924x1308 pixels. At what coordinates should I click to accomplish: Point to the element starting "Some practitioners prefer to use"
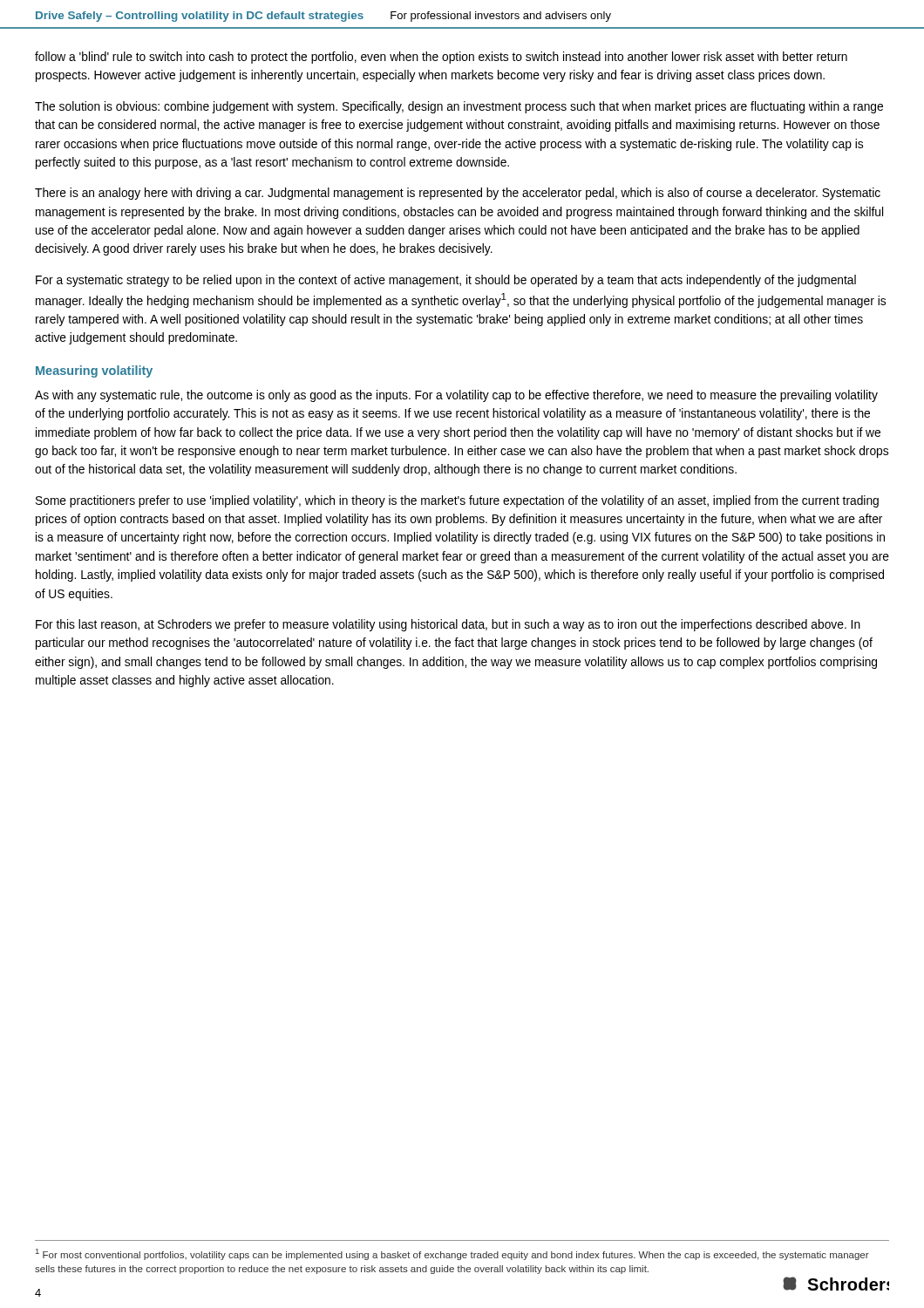pyautogui.click(x=462, y=547)
